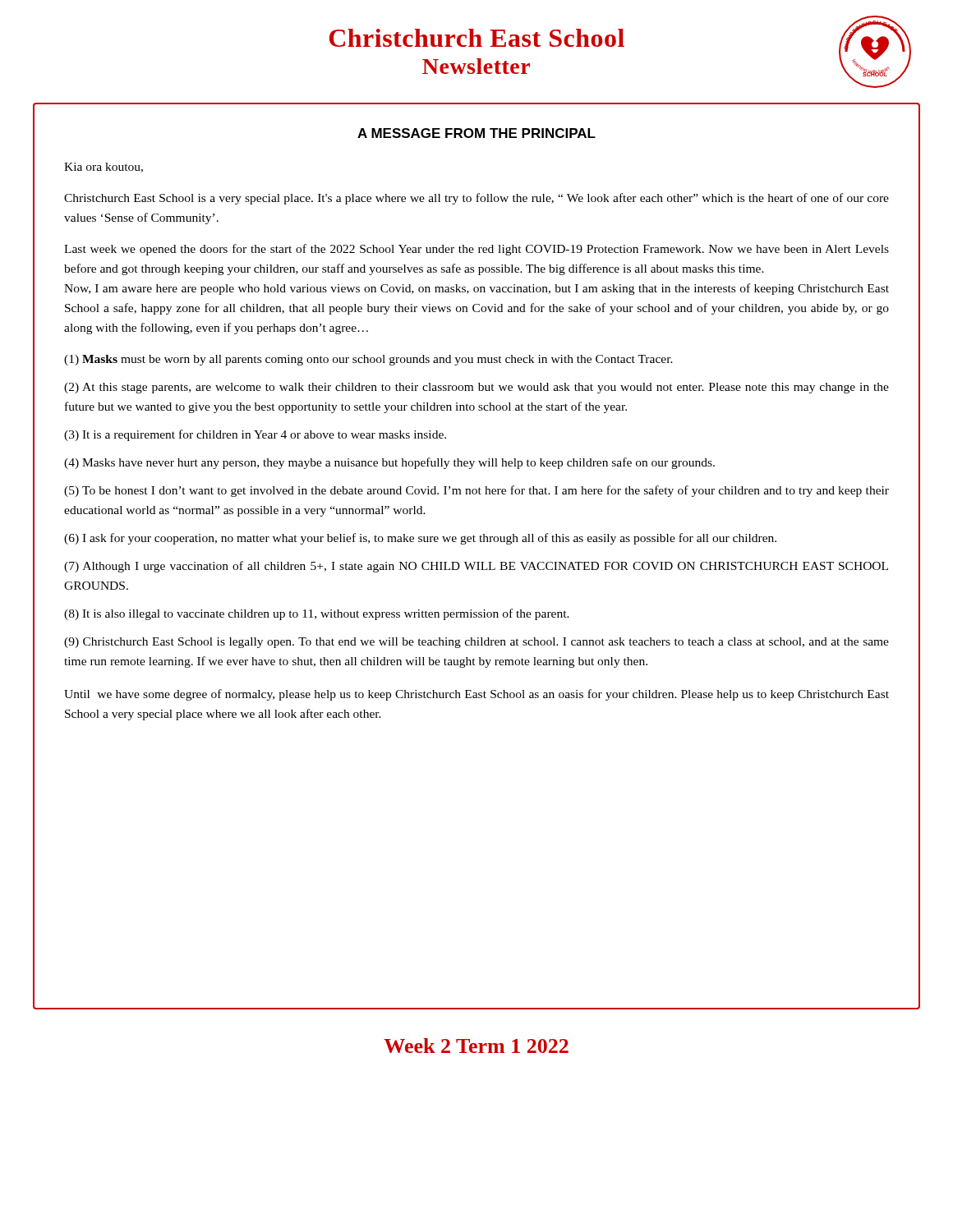Click on the text block starting "A MESSAGE FROM"

point(476,133)
